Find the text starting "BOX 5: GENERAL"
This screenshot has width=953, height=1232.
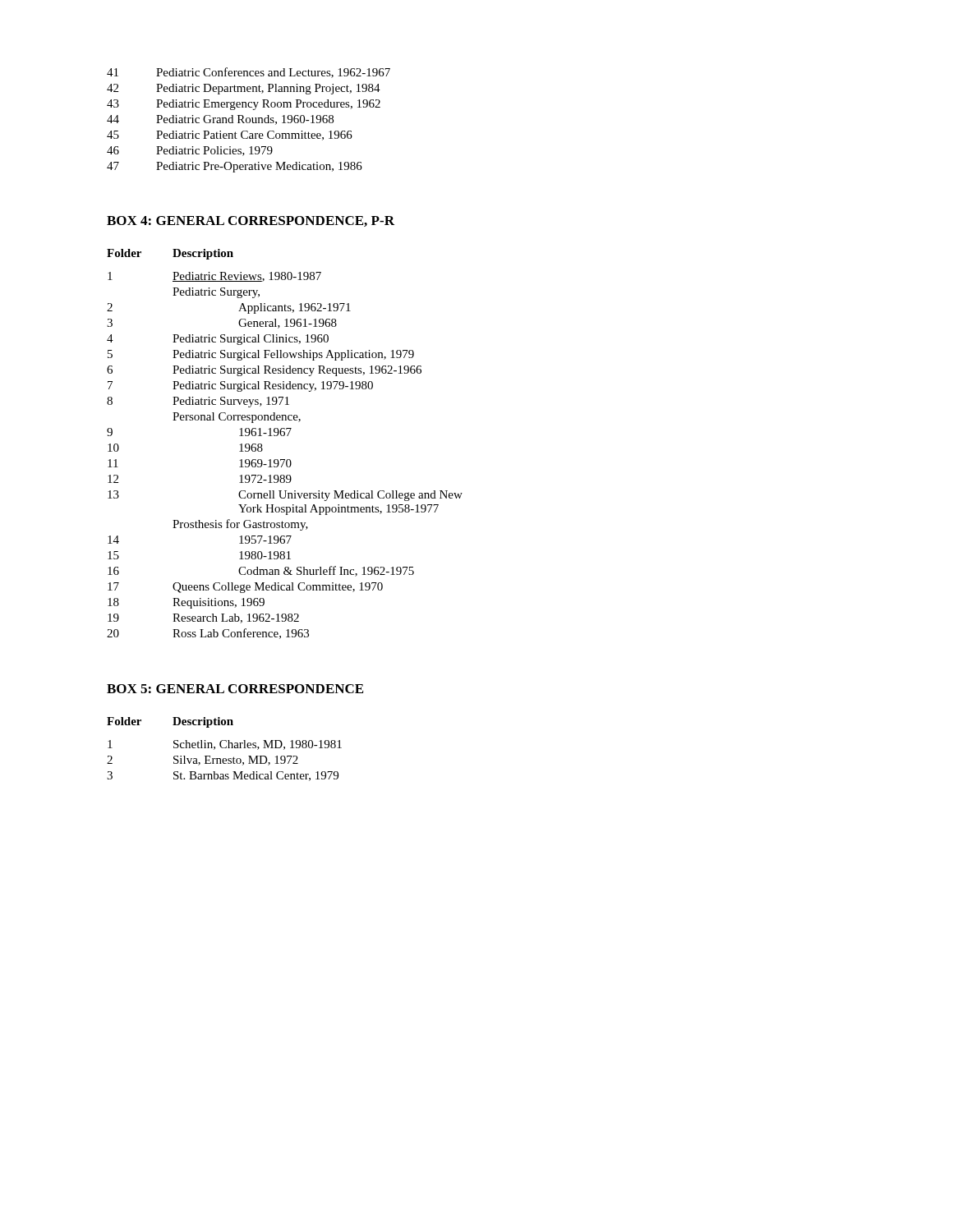point(235,689)
